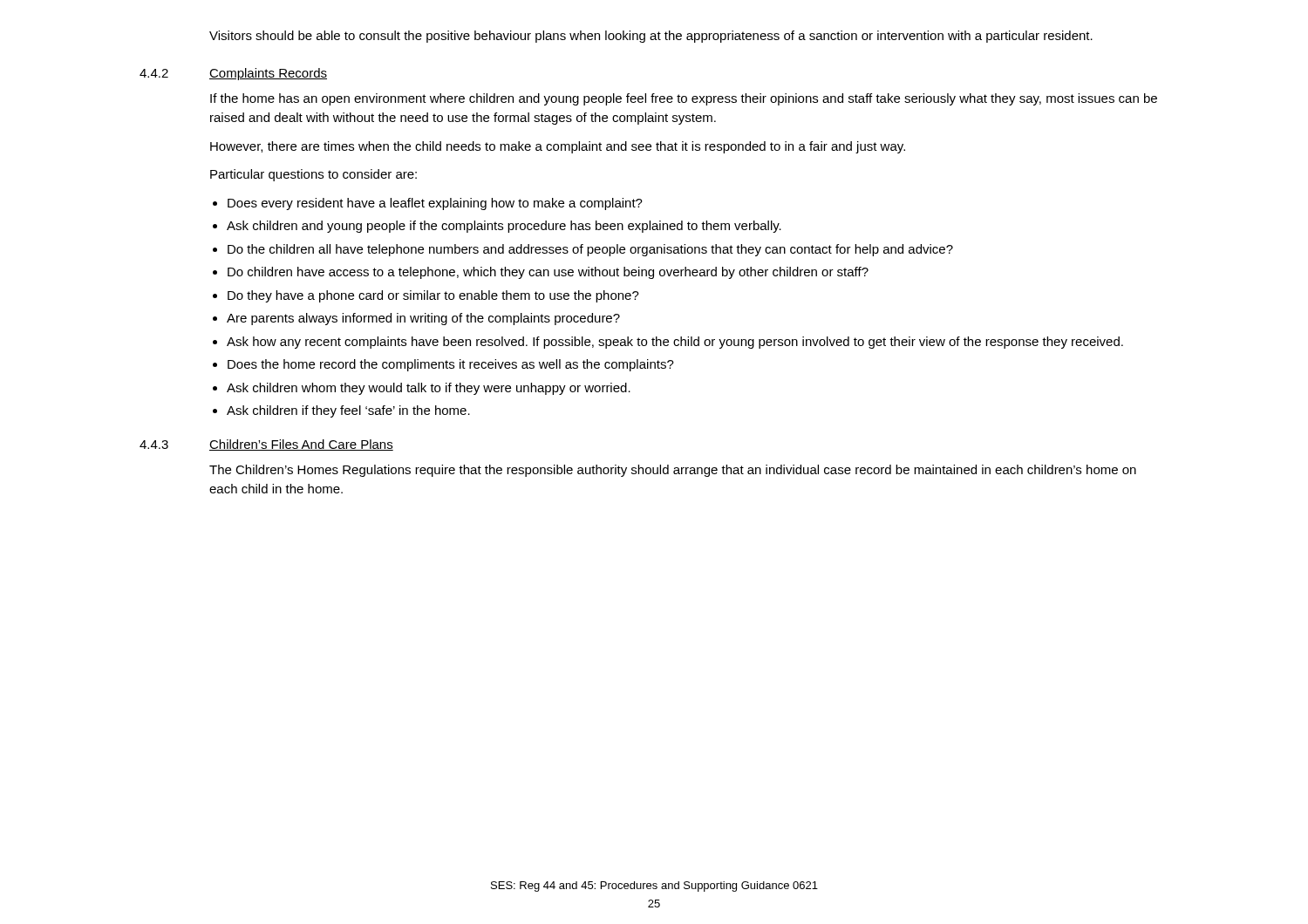Navigate to the text starting "Are parents always informed in writing of"
The width and height of the screenshot is (1308, 924).
(x=423, y=318)
